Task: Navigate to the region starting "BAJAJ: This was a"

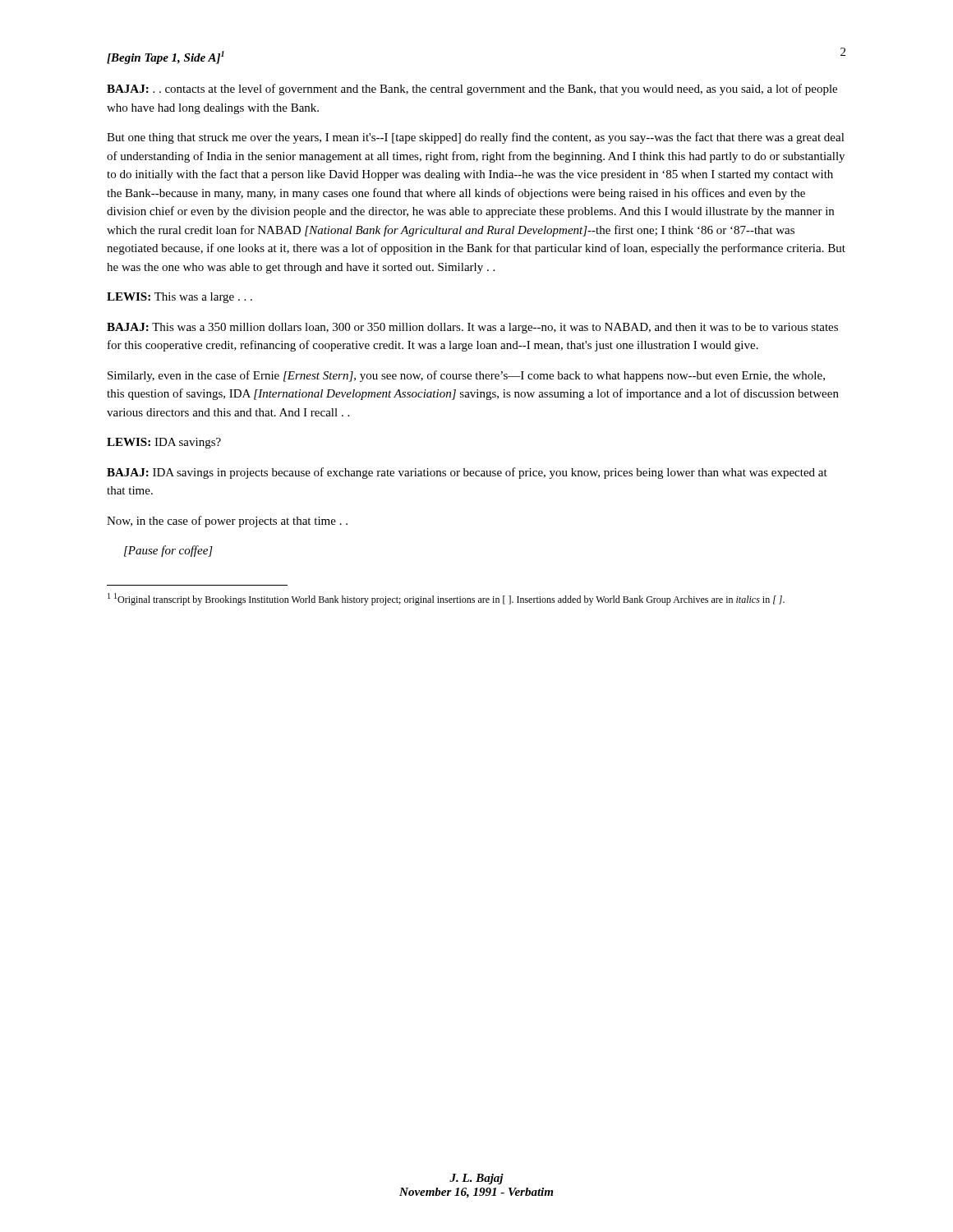Action: pyautogui.click(x=473, y=336)
